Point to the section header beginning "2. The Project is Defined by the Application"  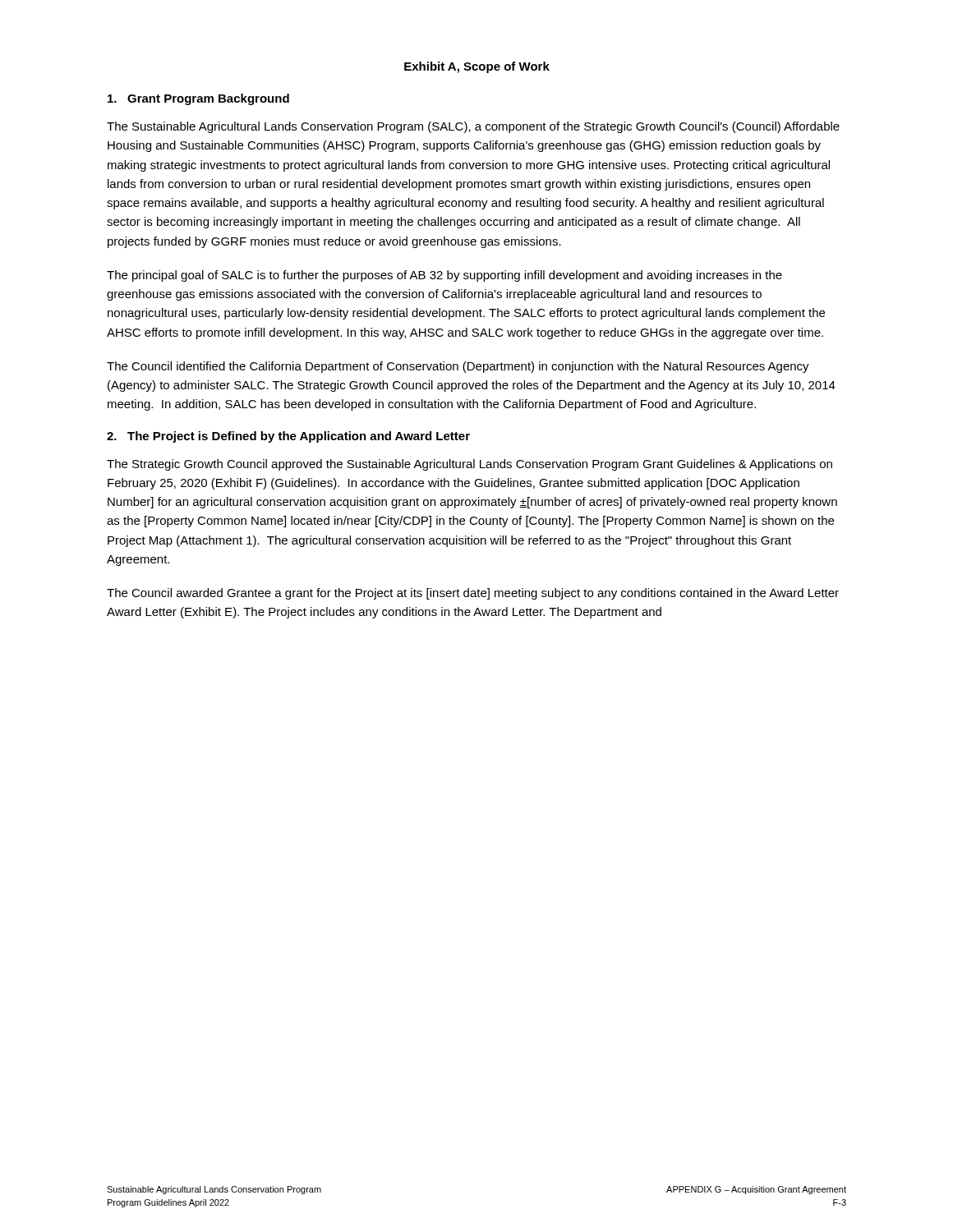pos(476,435)
